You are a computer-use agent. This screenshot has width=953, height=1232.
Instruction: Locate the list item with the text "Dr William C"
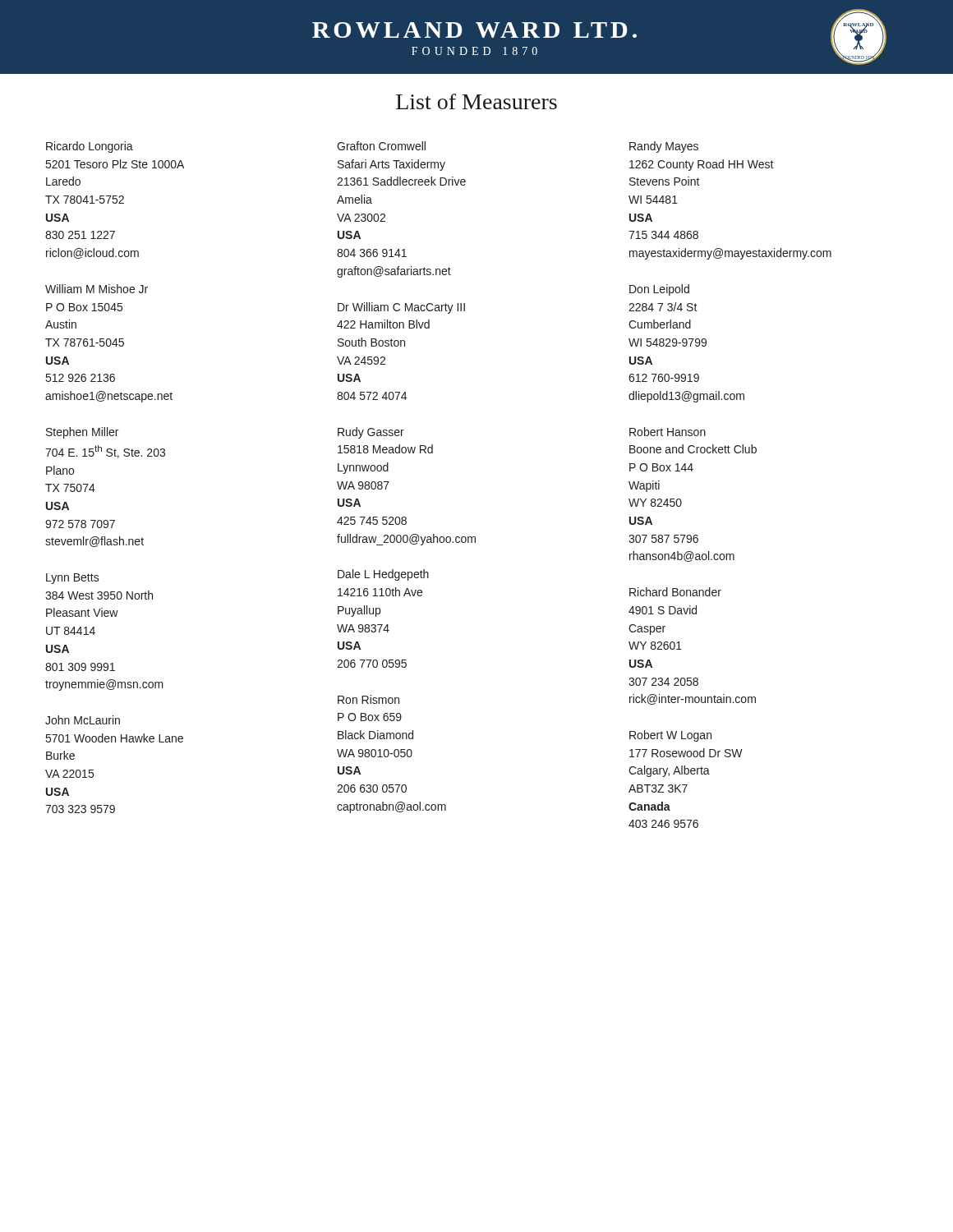point(401,351)
